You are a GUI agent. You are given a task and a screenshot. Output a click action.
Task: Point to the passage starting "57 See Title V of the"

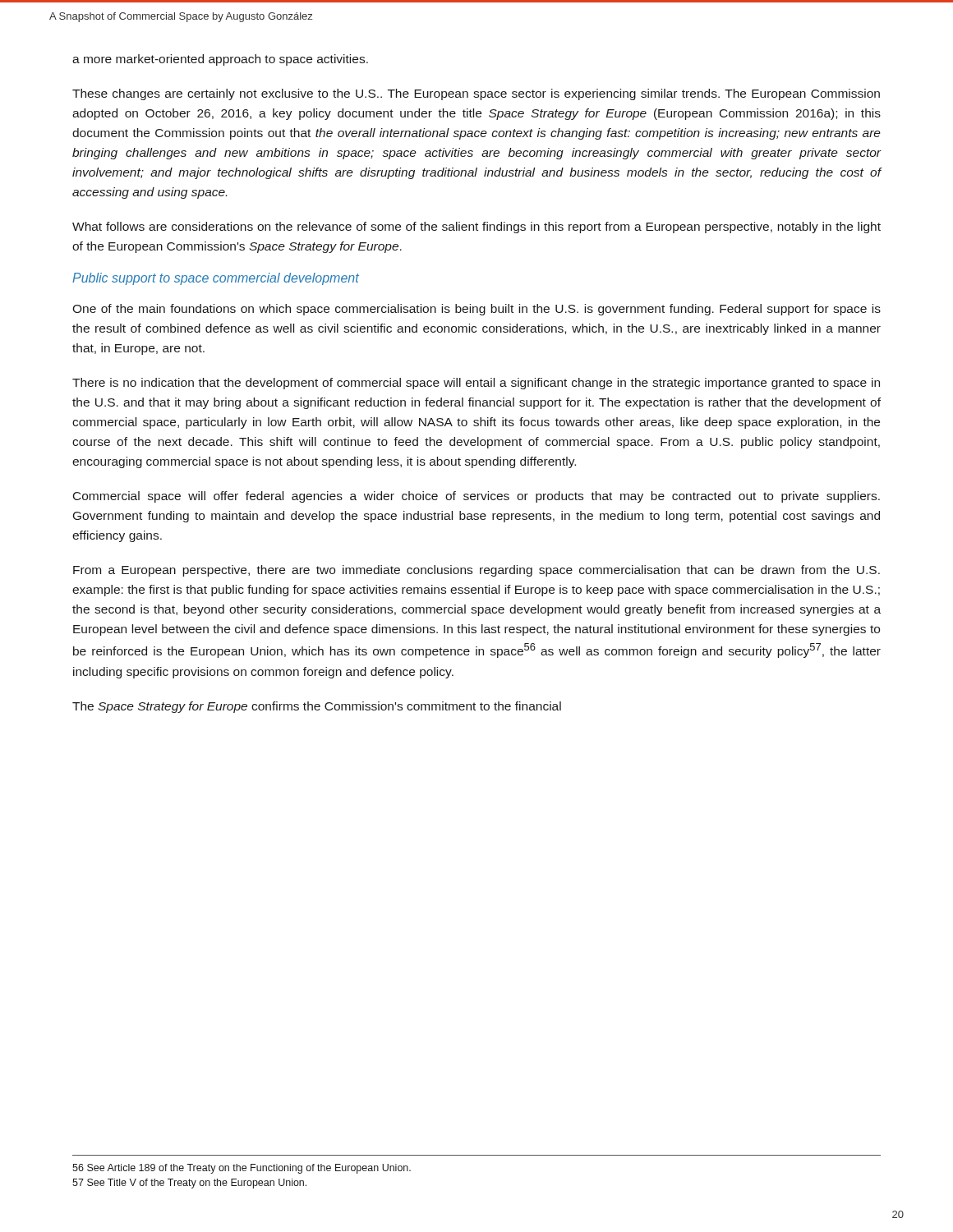pyautogui.click(x=190, y=1183)
